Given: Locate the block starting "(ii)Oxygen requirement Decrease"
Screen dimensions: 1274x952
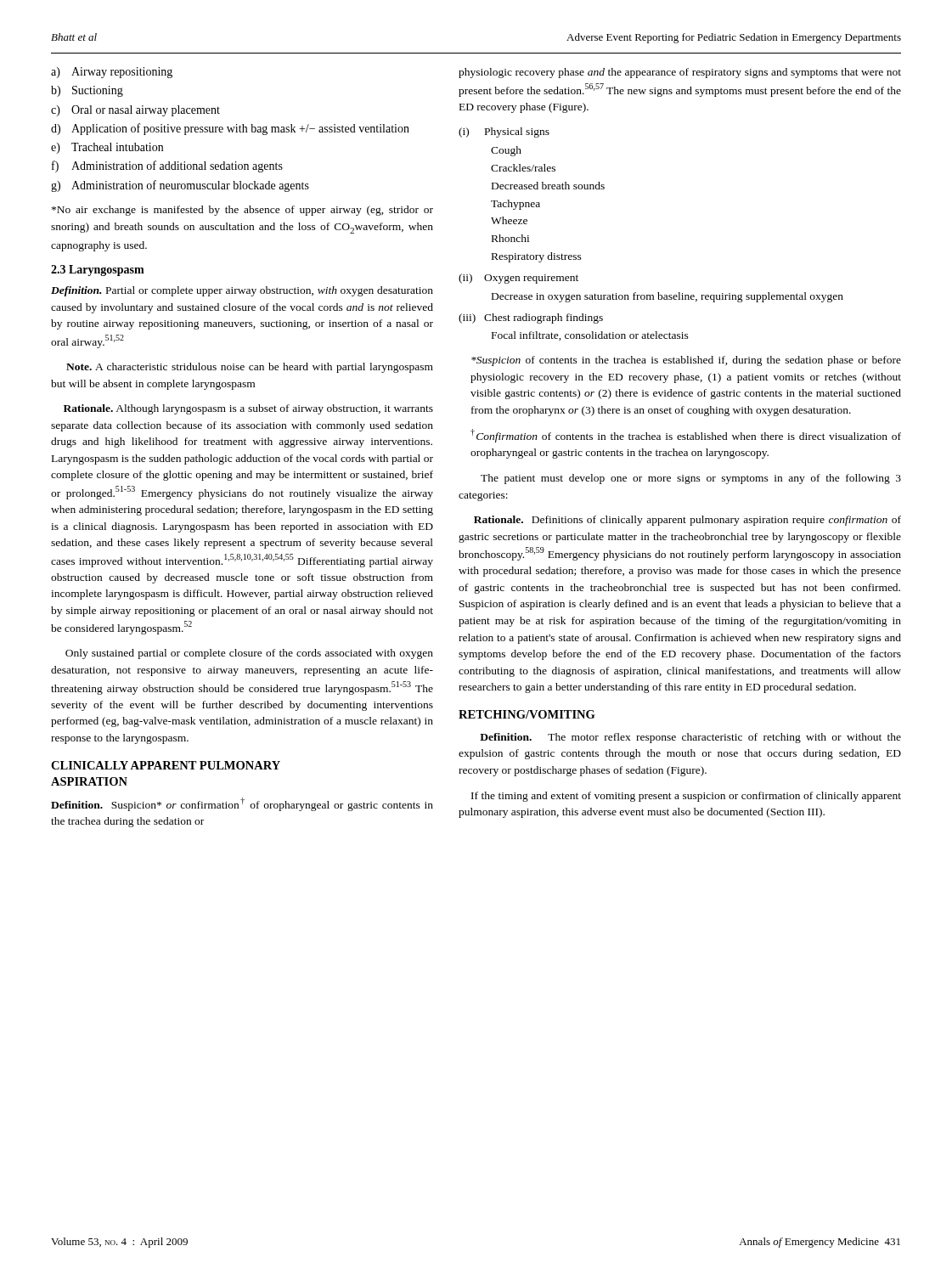Looking at the screenshot, I should click(680, 287).
